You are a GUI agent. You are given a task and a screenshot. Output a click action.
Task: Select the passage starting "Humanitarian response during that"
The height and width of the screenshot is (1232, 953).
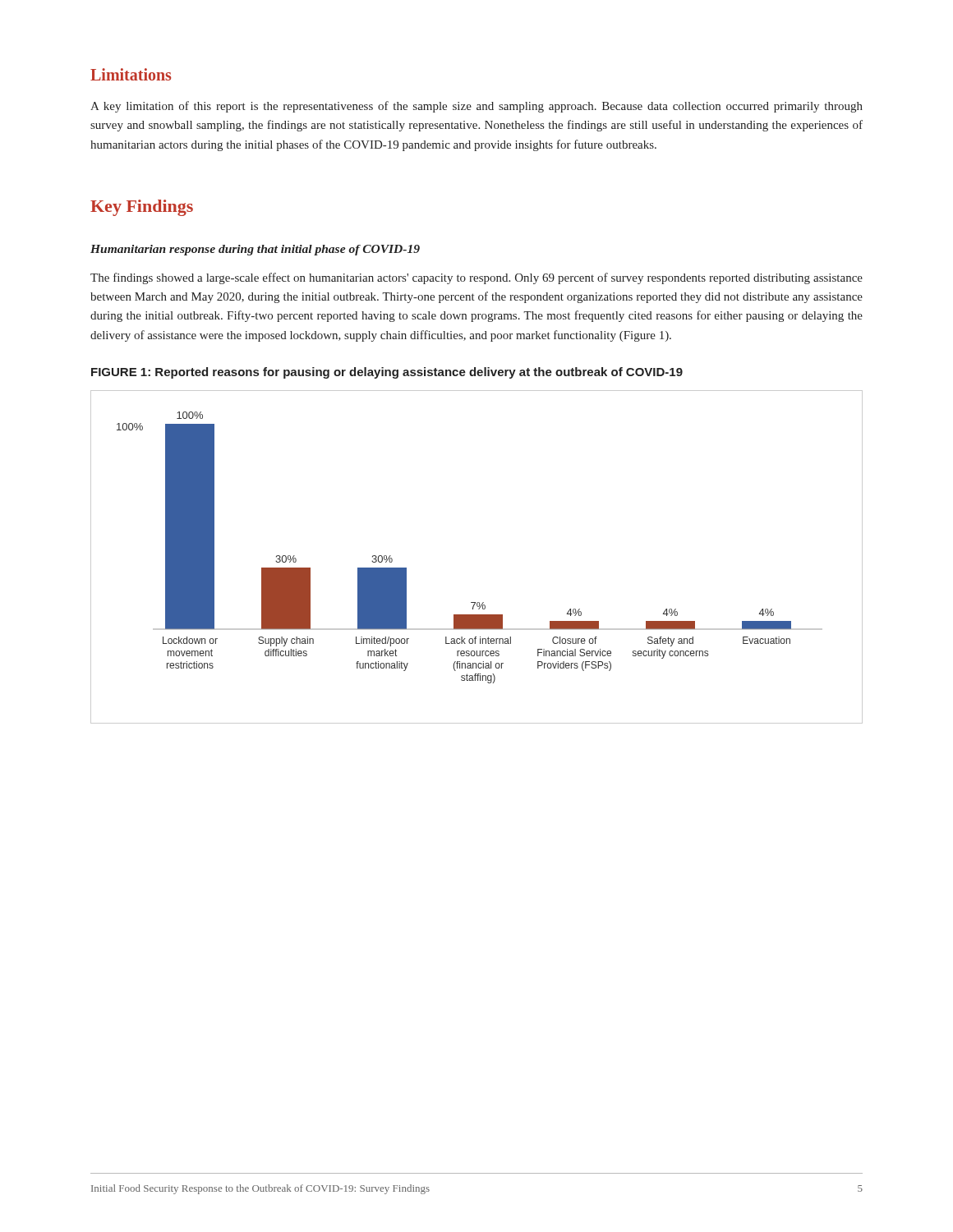255,248
